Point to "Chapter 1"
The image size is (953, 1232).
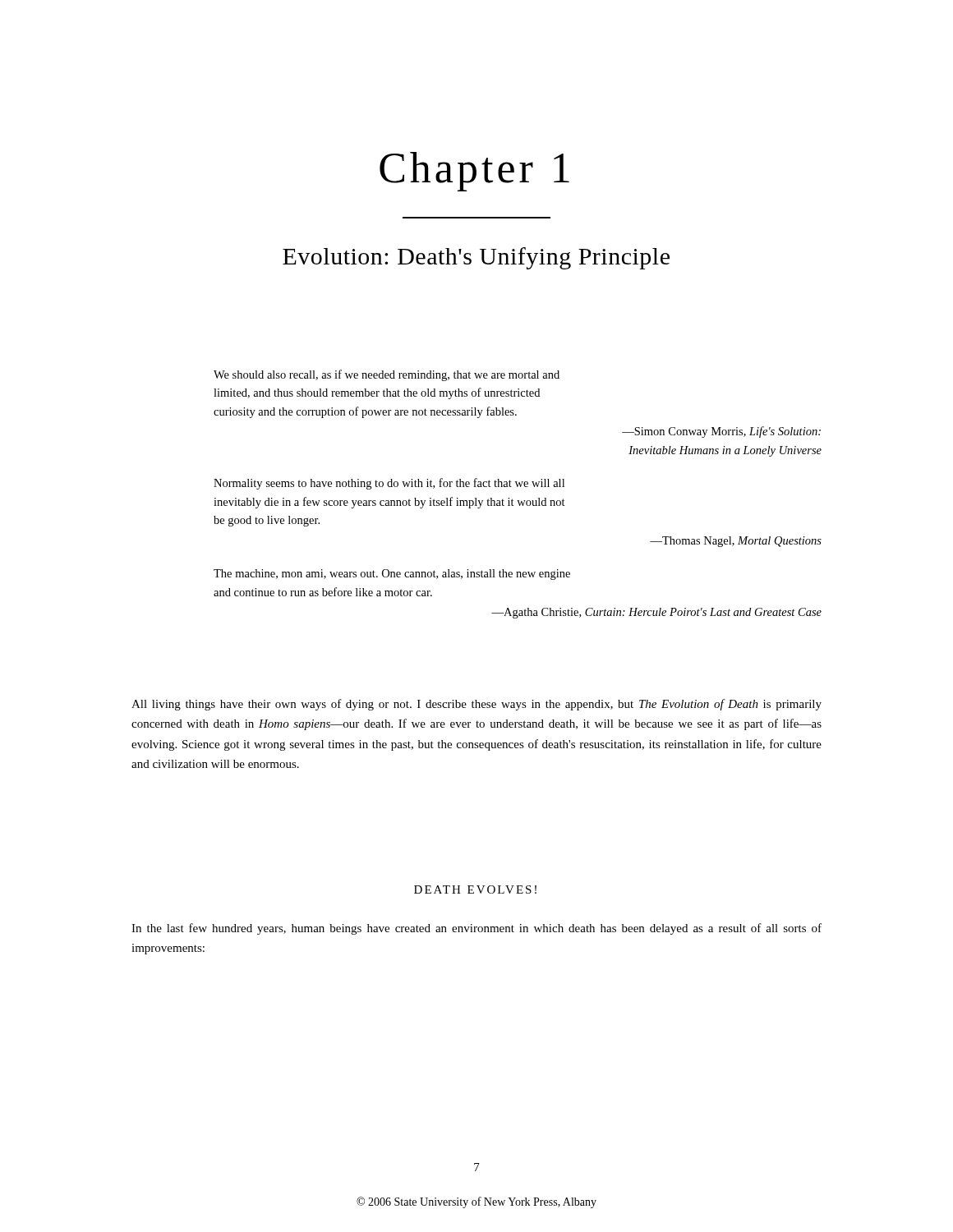[x=476, y=168]
